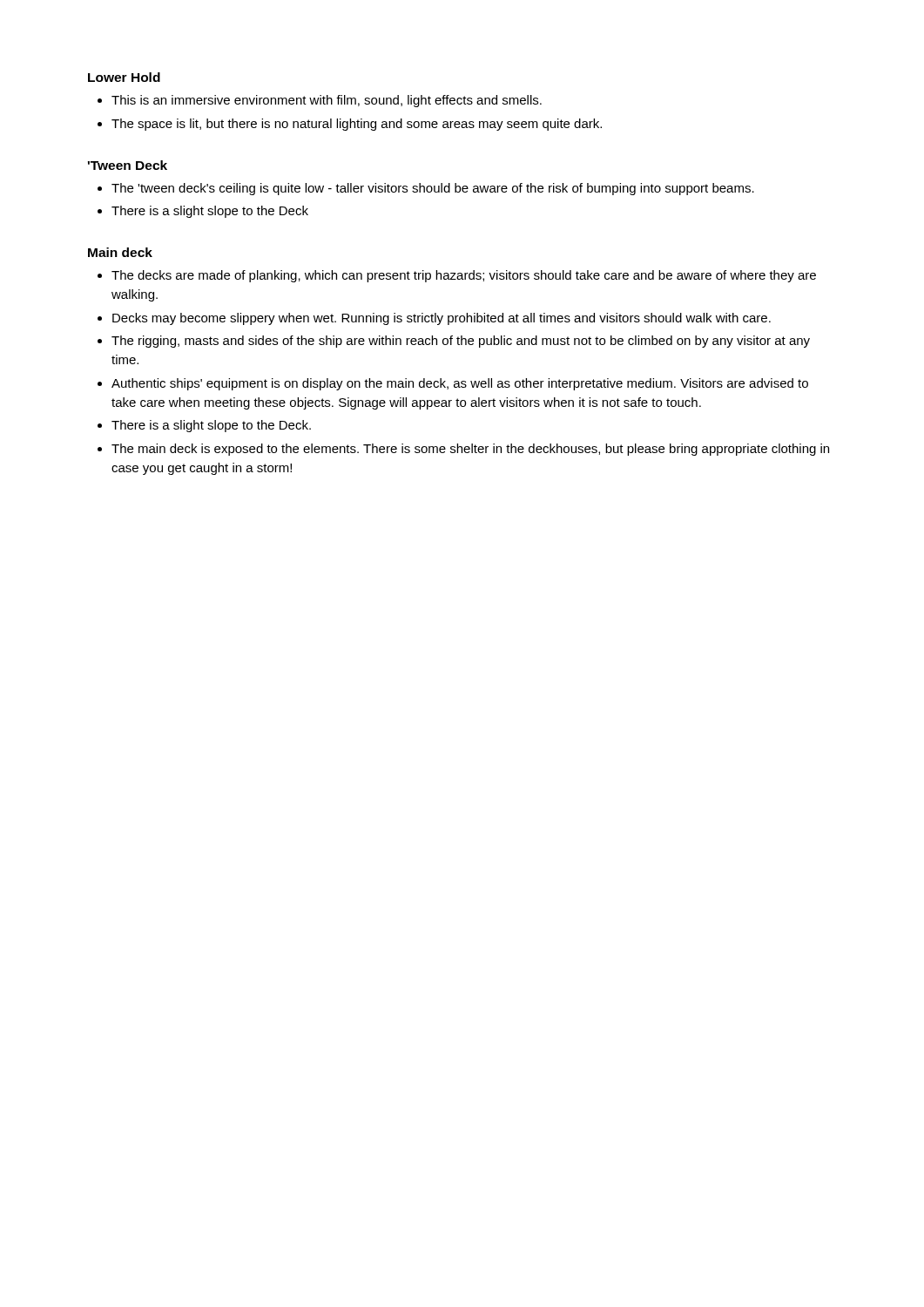Find the section header with the text "'Tween Deck"

click(127, 165)
